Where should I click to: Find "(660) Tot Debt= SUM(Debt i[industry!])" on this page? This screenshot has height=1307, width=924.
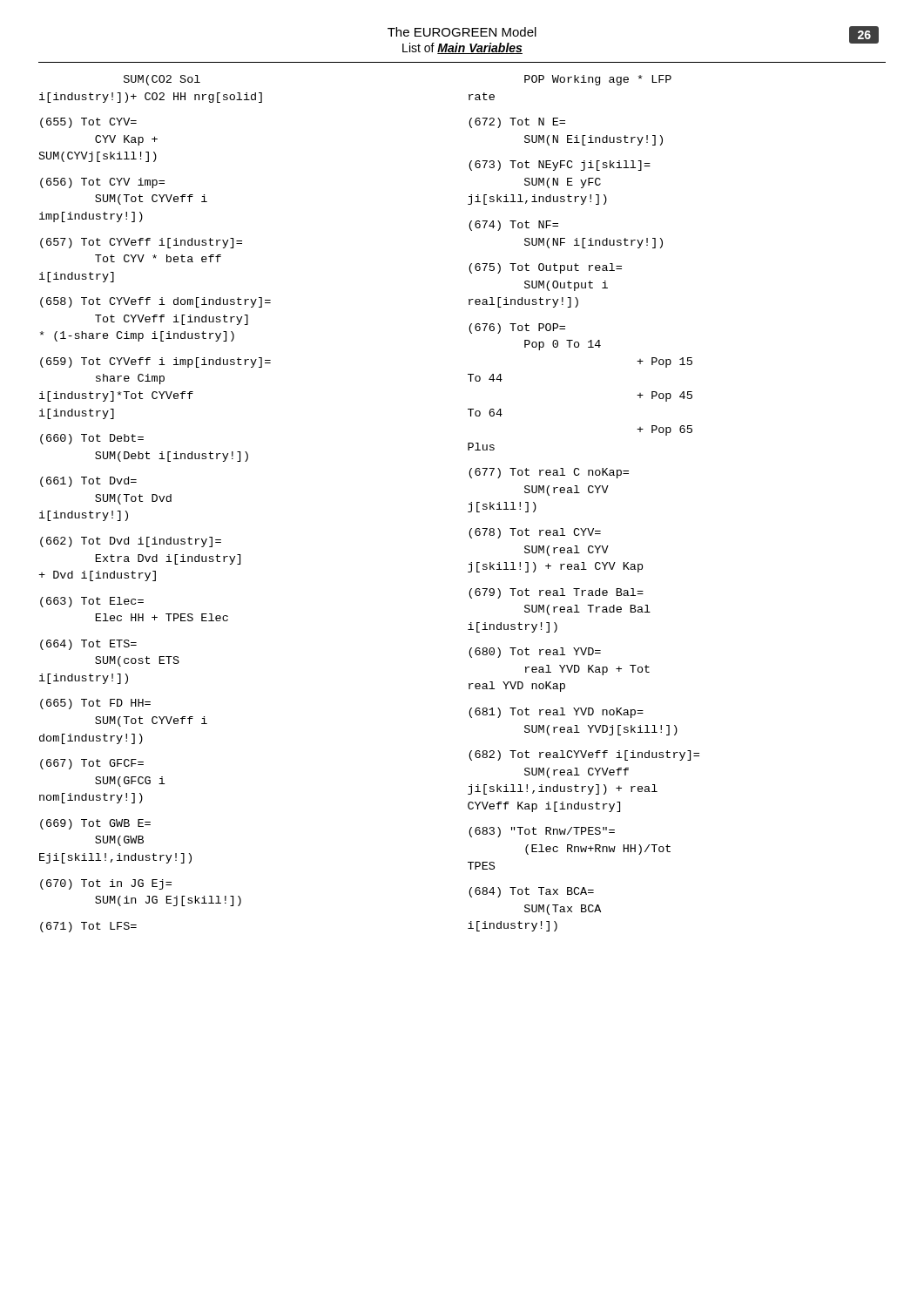(x=144, y=447)
